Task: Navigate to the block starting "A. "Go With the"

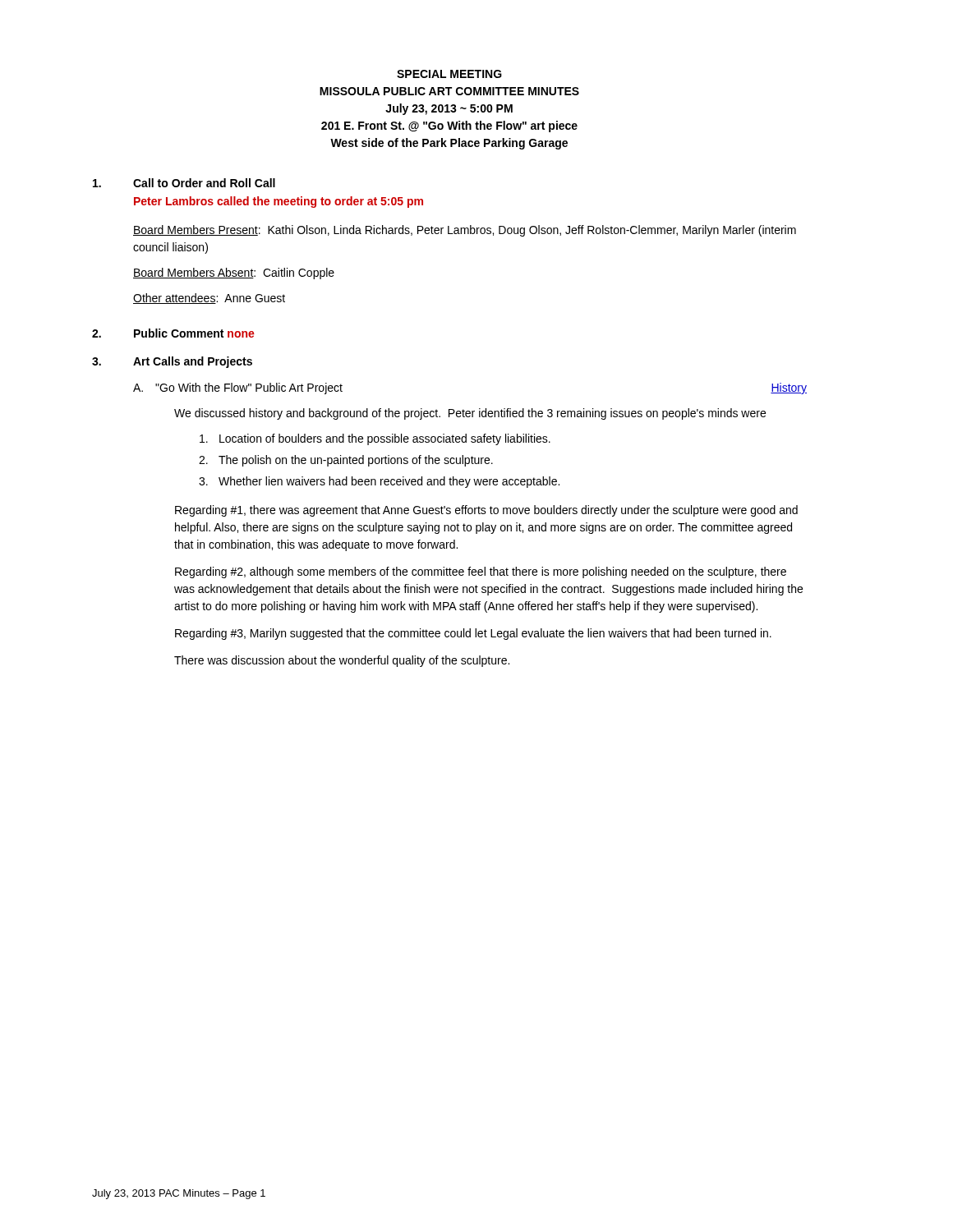Action: 242,388
